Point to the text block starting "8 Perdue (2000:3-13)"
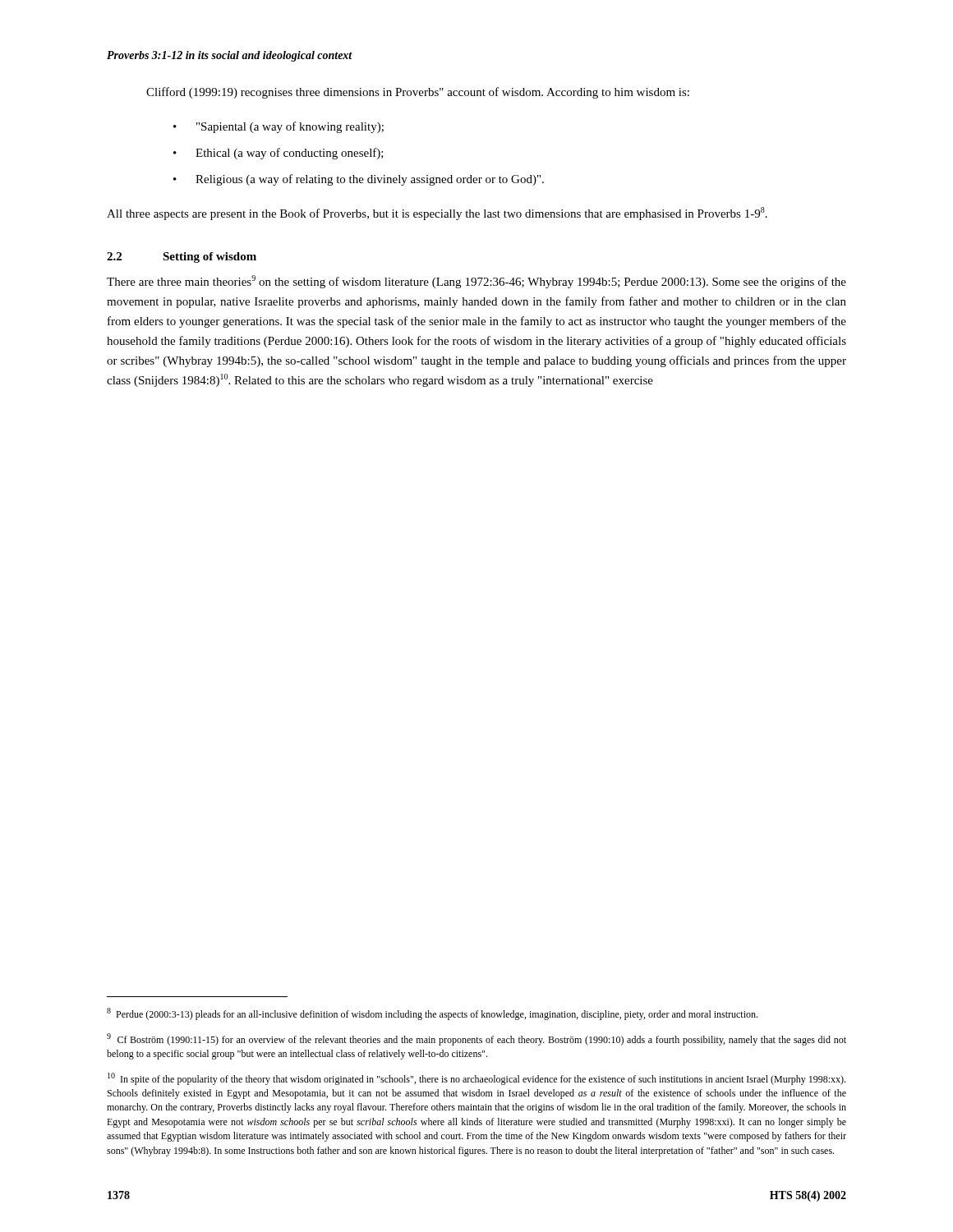Viewport: 953px width, 1232px height. tap(433, 1014)
